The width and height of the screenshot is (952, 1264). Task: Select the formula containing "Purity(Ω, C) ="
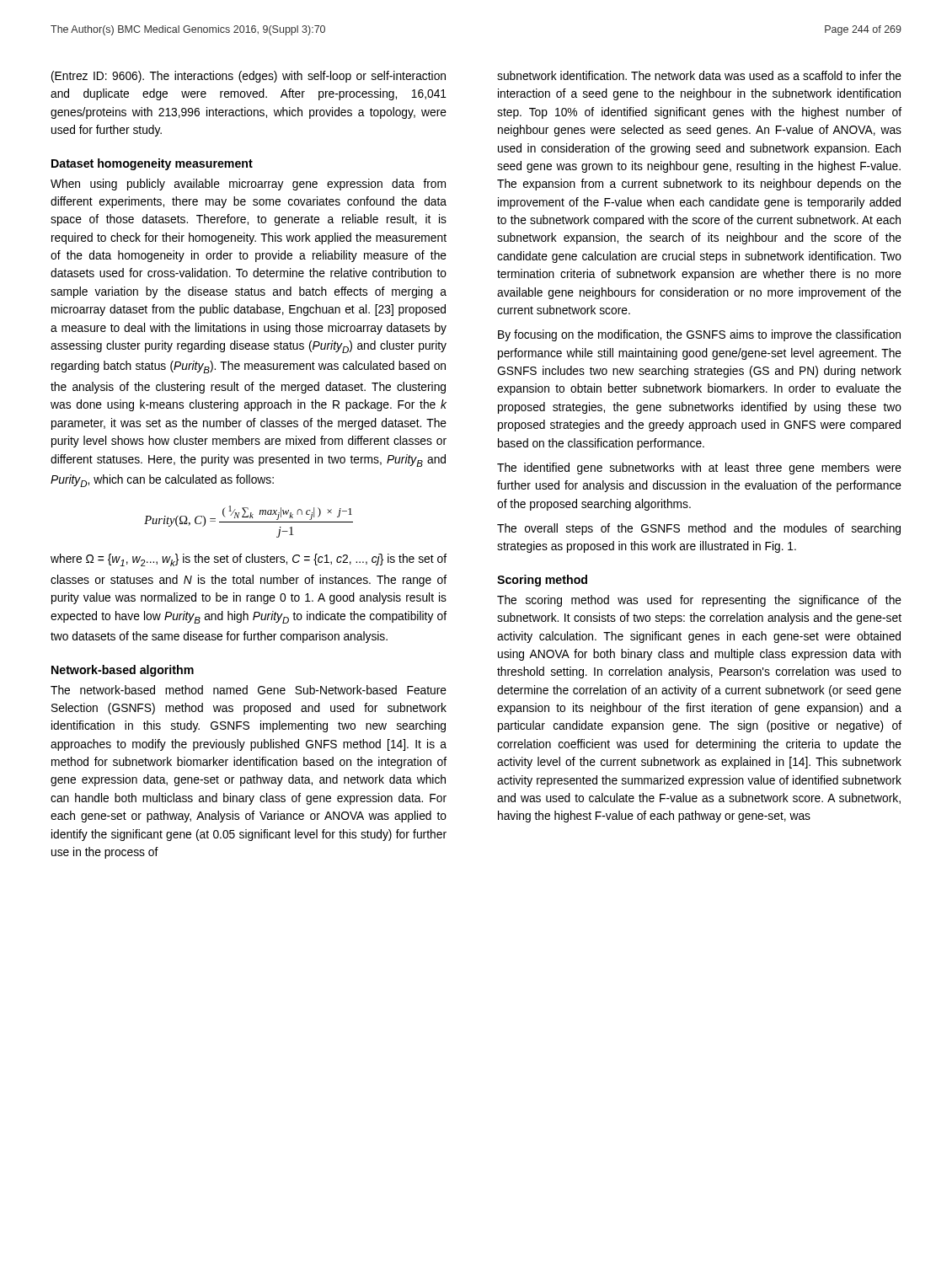tap(249, 521)
